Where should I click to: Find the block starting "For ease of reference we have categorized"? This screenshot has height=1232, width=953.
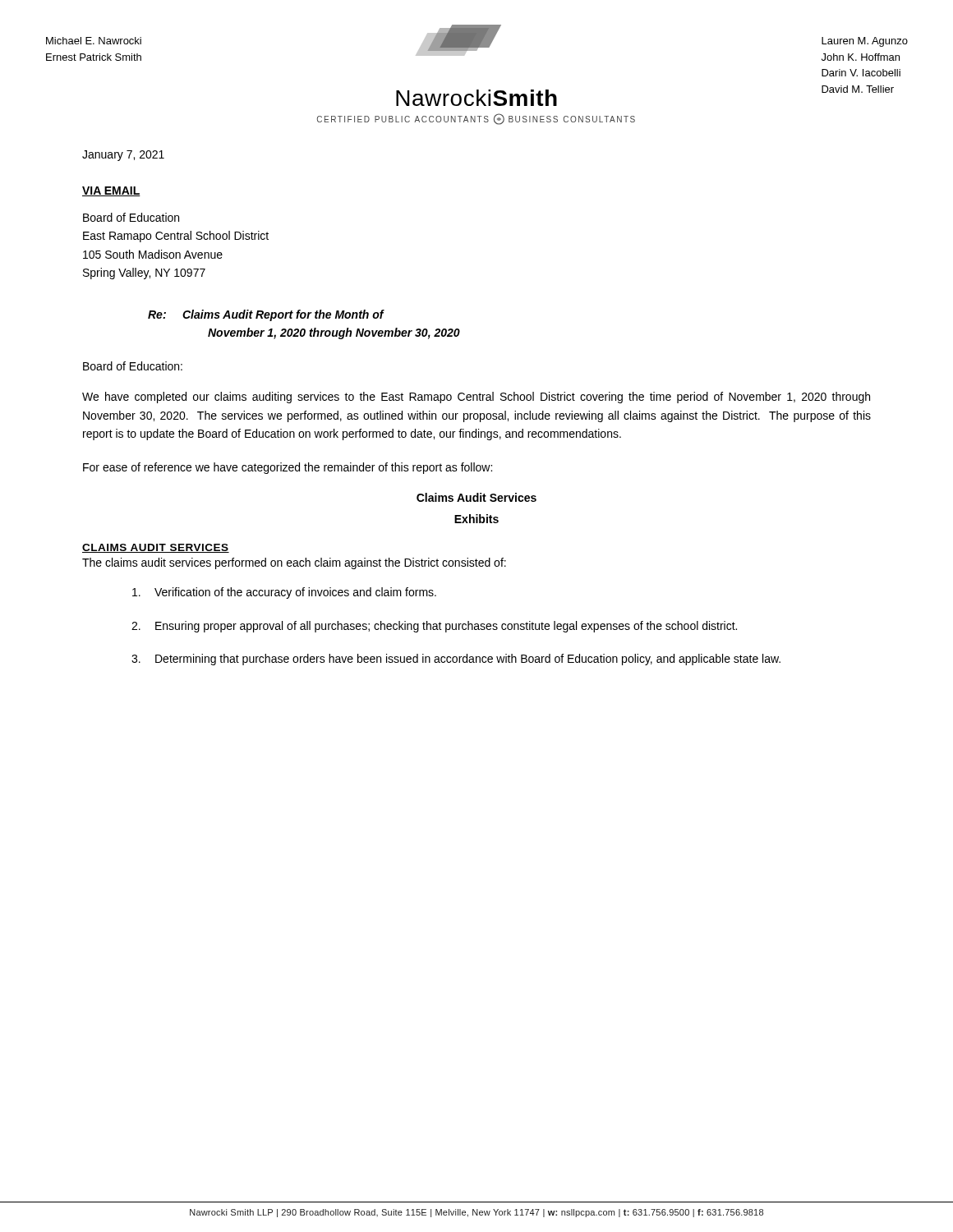pyautogui.click(x=288, y=467)
